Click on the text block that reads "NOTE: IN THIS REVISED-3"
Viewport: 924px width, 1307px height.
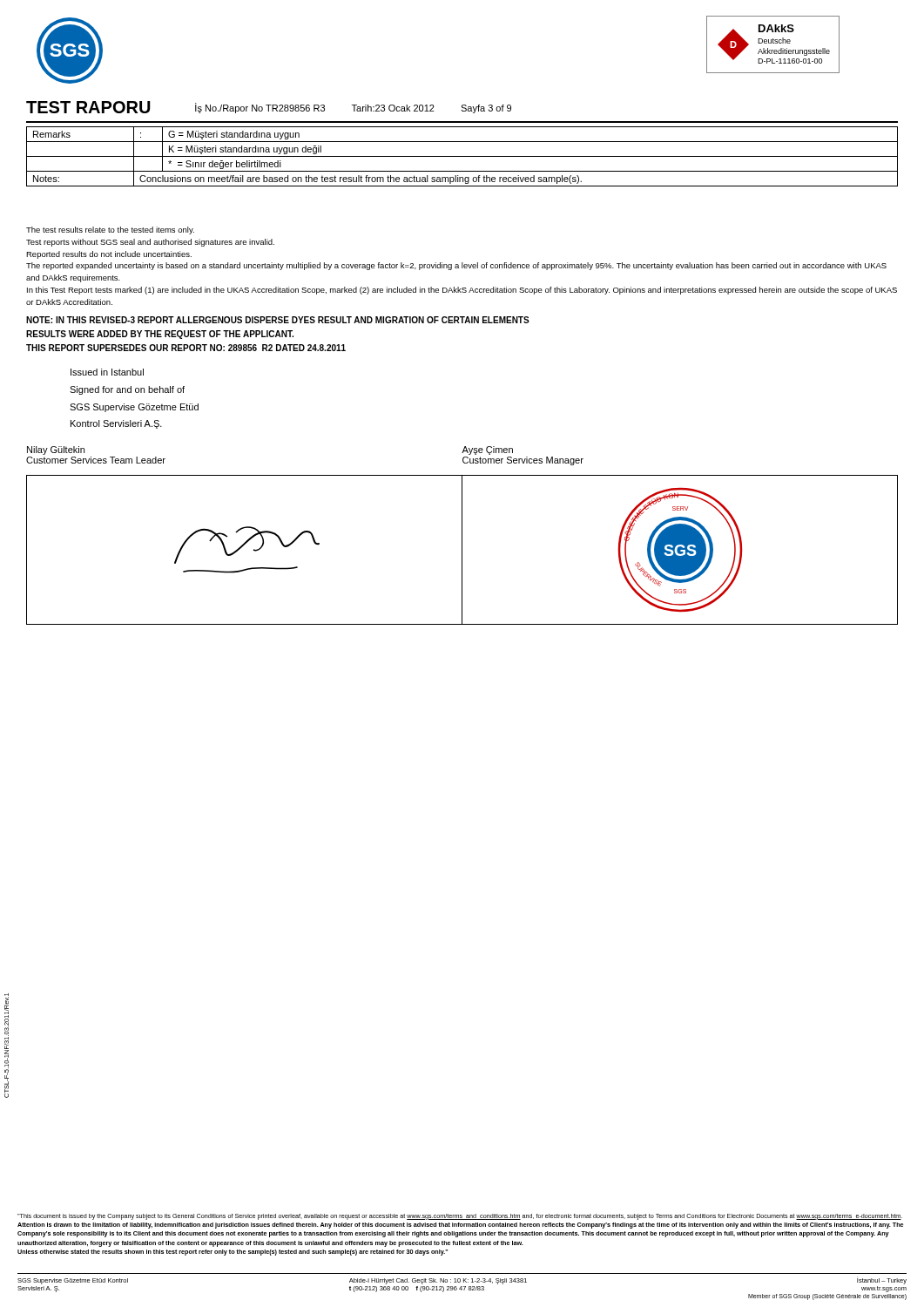pyautogui.click(x=278, y=334)
